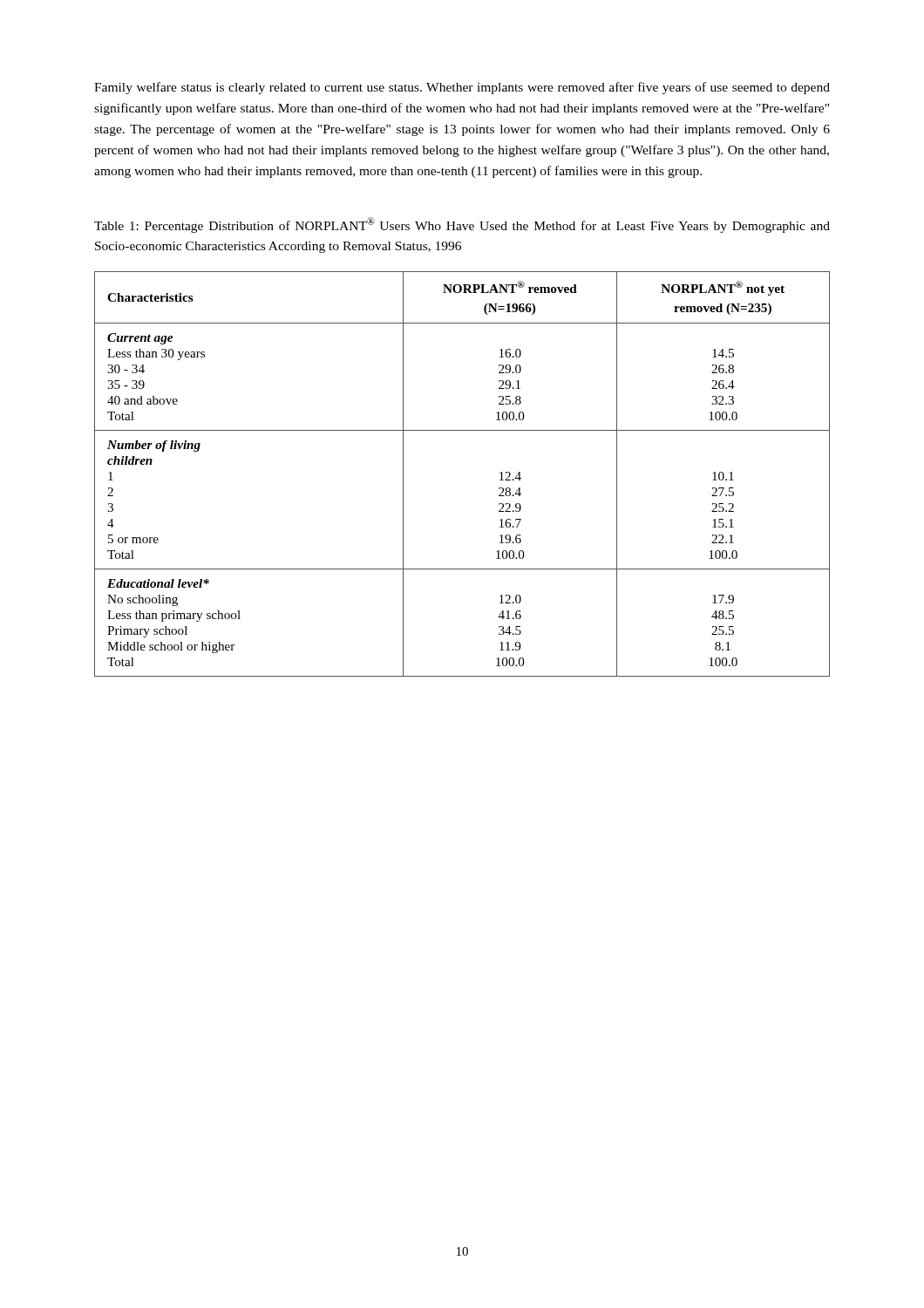Viewport: 924px width, 1308px height.
Task: Locate the table with the text "Number of living"
Action: click(462, 474)
